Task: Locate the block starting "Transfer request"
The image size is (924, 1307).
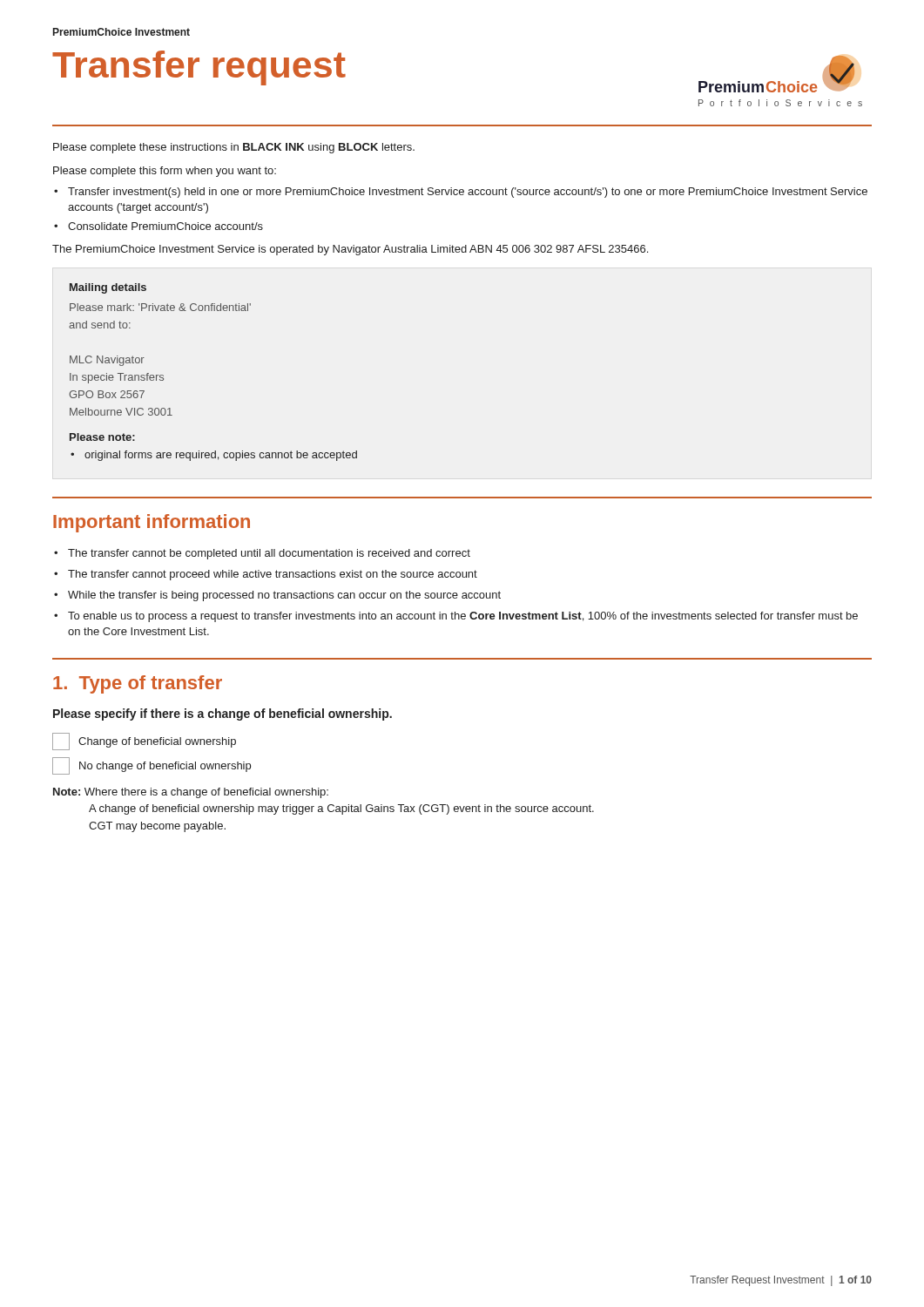Action: [x=199, y=65]
